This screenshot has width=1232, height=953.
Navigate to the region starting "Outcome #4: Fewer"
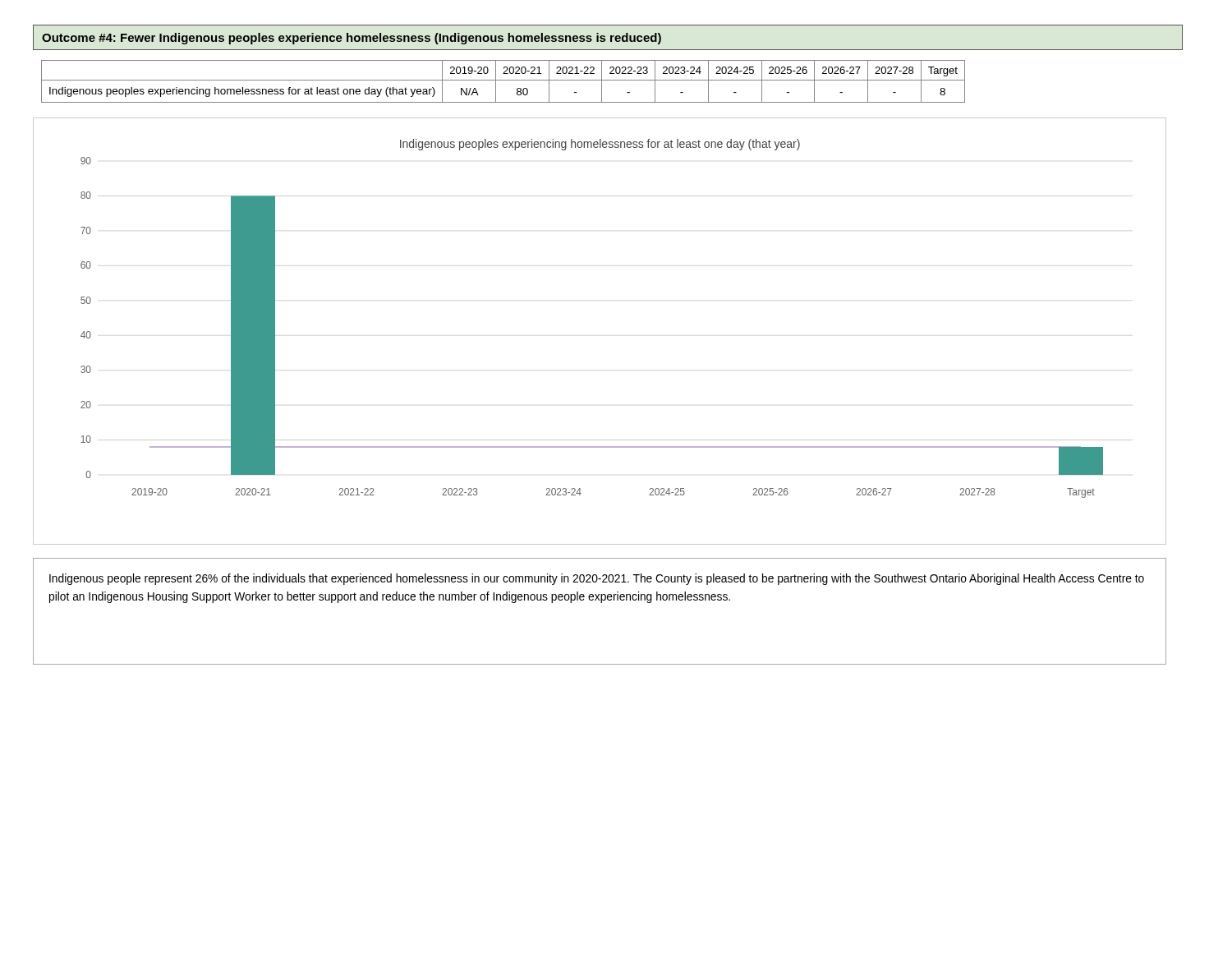pyautogui.click(x=352, y=37)
